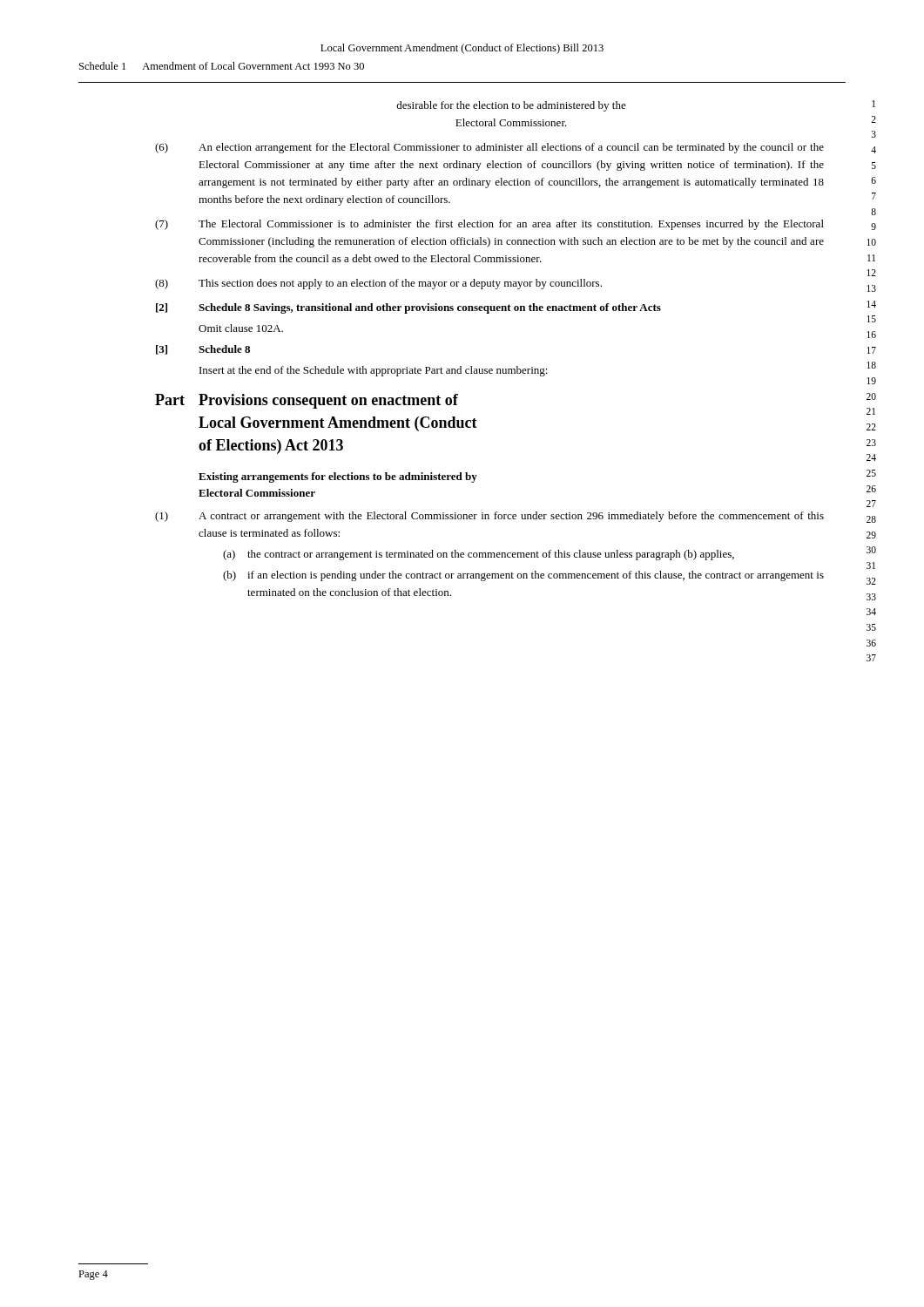Where is the passage that starts "(6) An election"?
Screen dimensions: 1307x924
[x=511, y=173]
